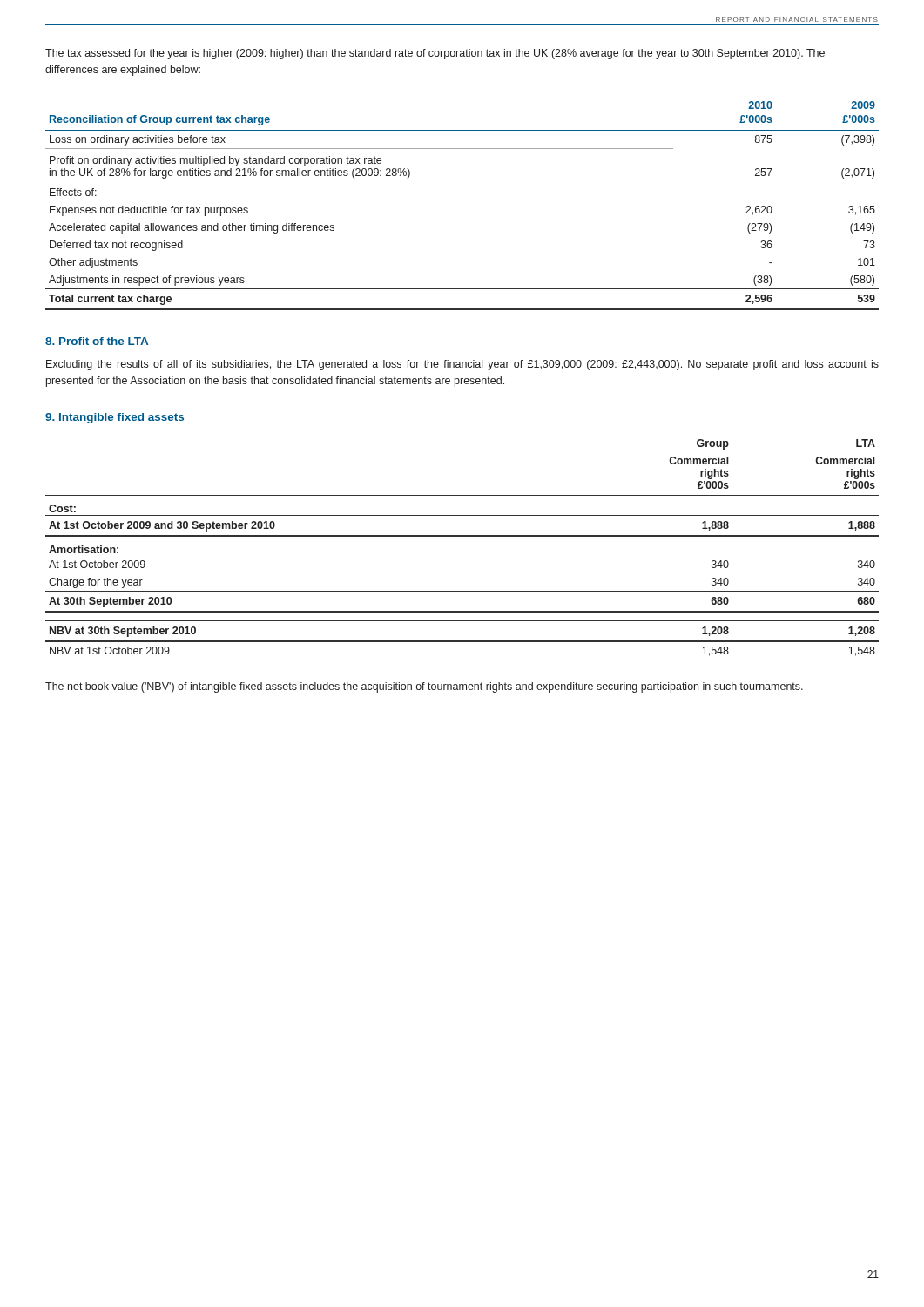Find the table that mentions "At 30th September 2010"

click(462, 548)
